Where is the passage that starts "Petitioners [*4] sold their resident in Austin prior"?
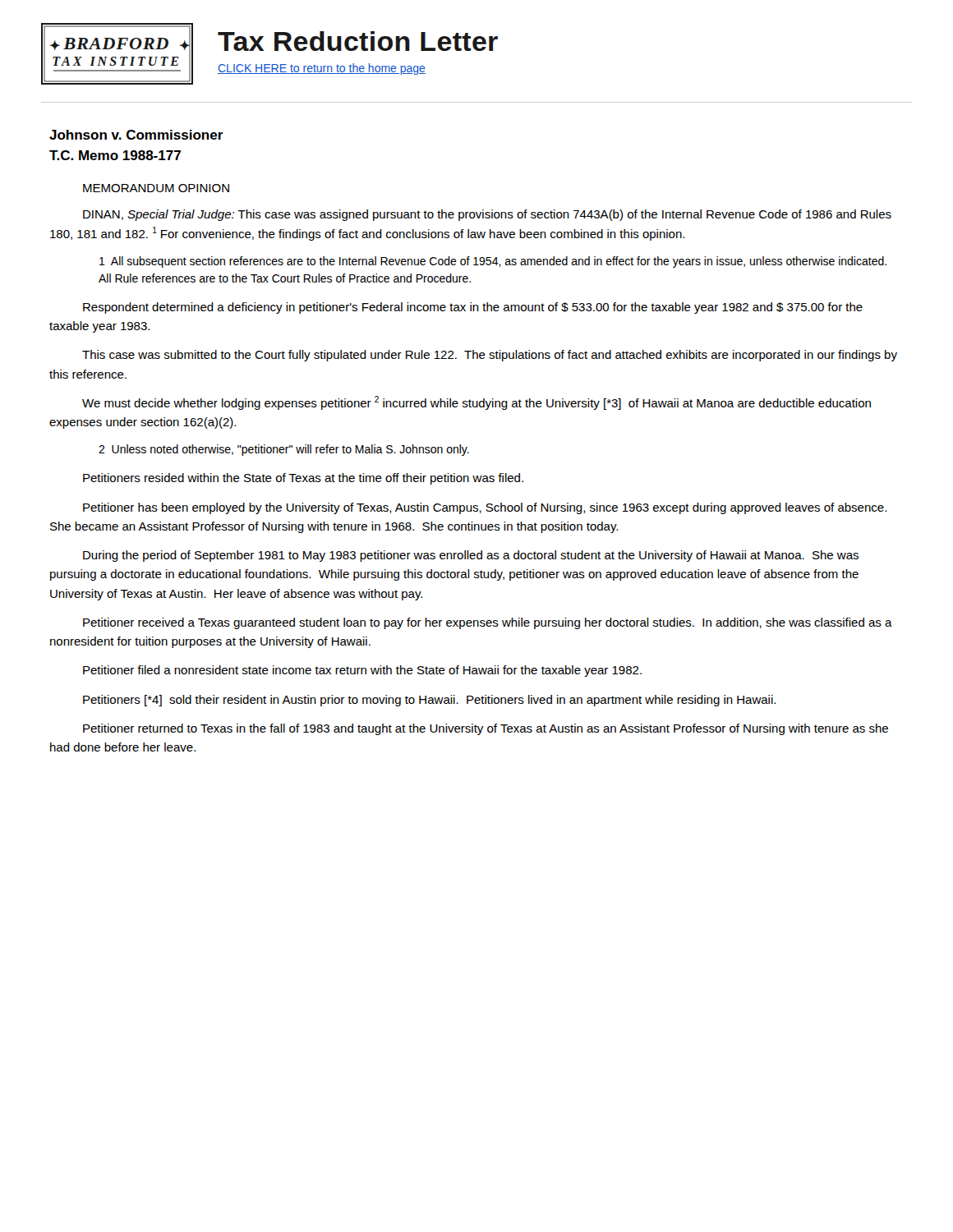The width and height of the screenshot is (953, 1232). (x=429, y=699)
